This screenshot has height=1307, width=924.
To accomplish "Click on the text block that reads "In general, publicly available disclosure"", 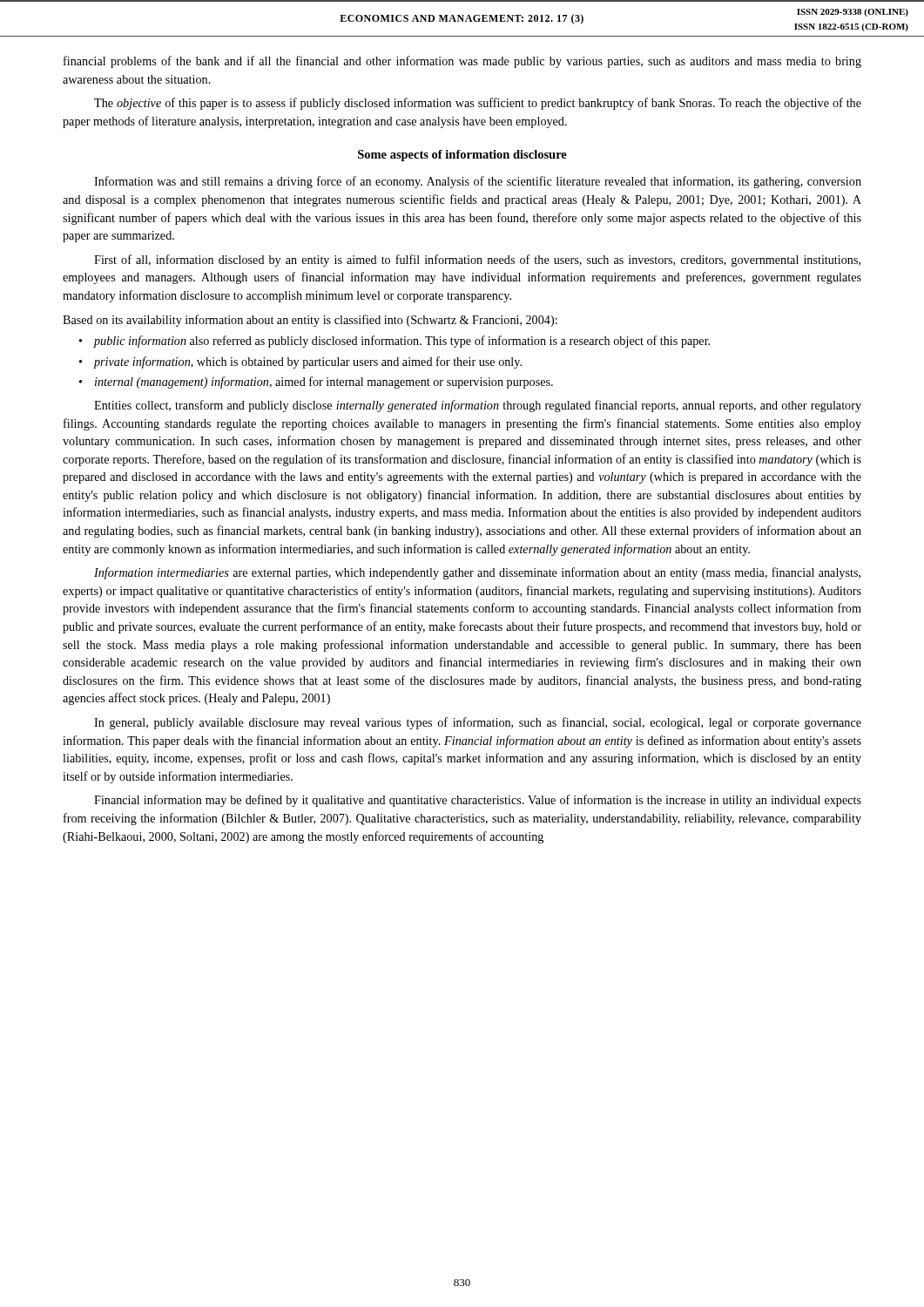I will click(x=462, y=749).
